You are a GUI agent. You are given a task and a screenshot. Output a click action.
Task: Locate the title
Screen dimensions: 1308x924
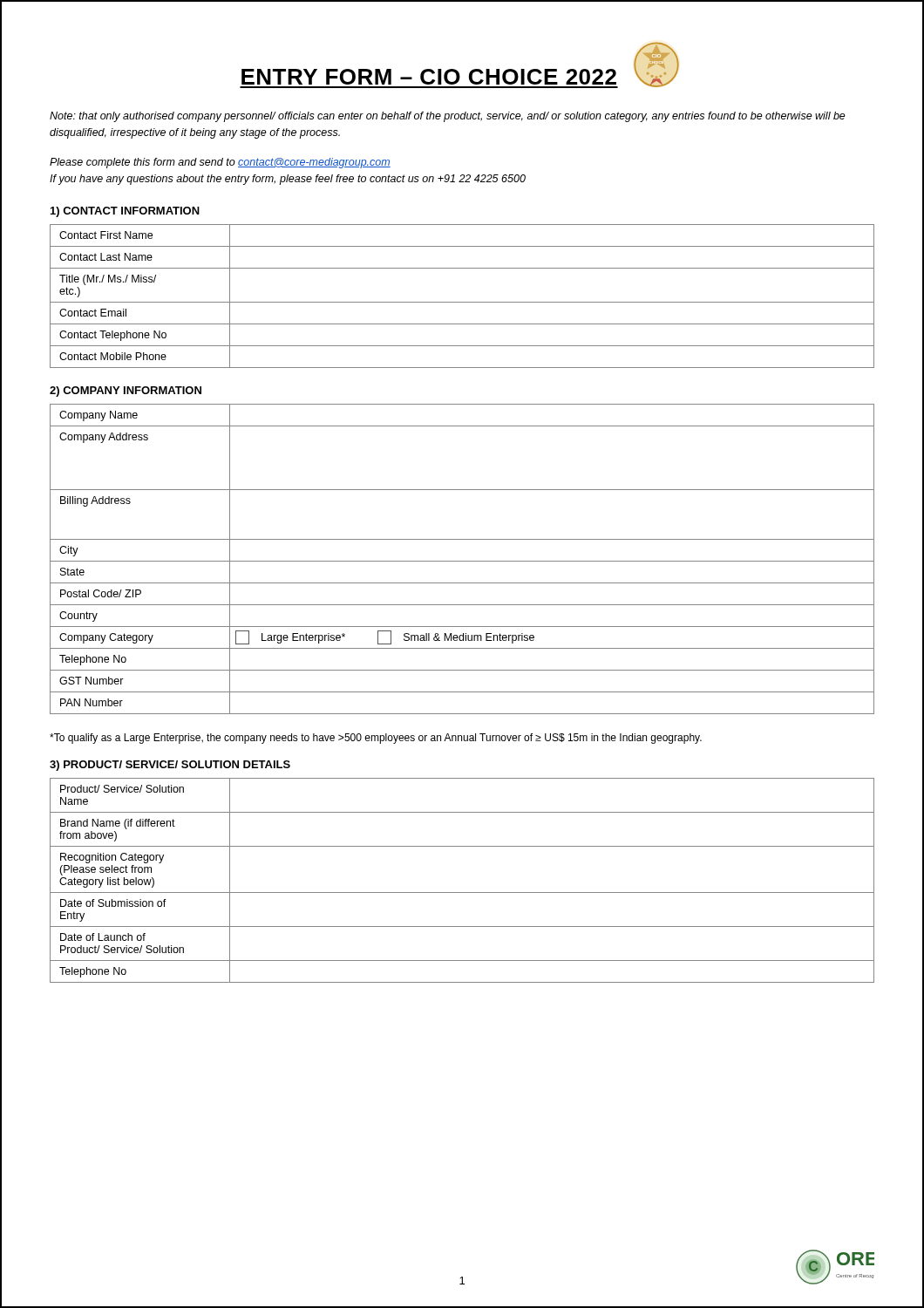pyautogui.click(x=462, y=64)
